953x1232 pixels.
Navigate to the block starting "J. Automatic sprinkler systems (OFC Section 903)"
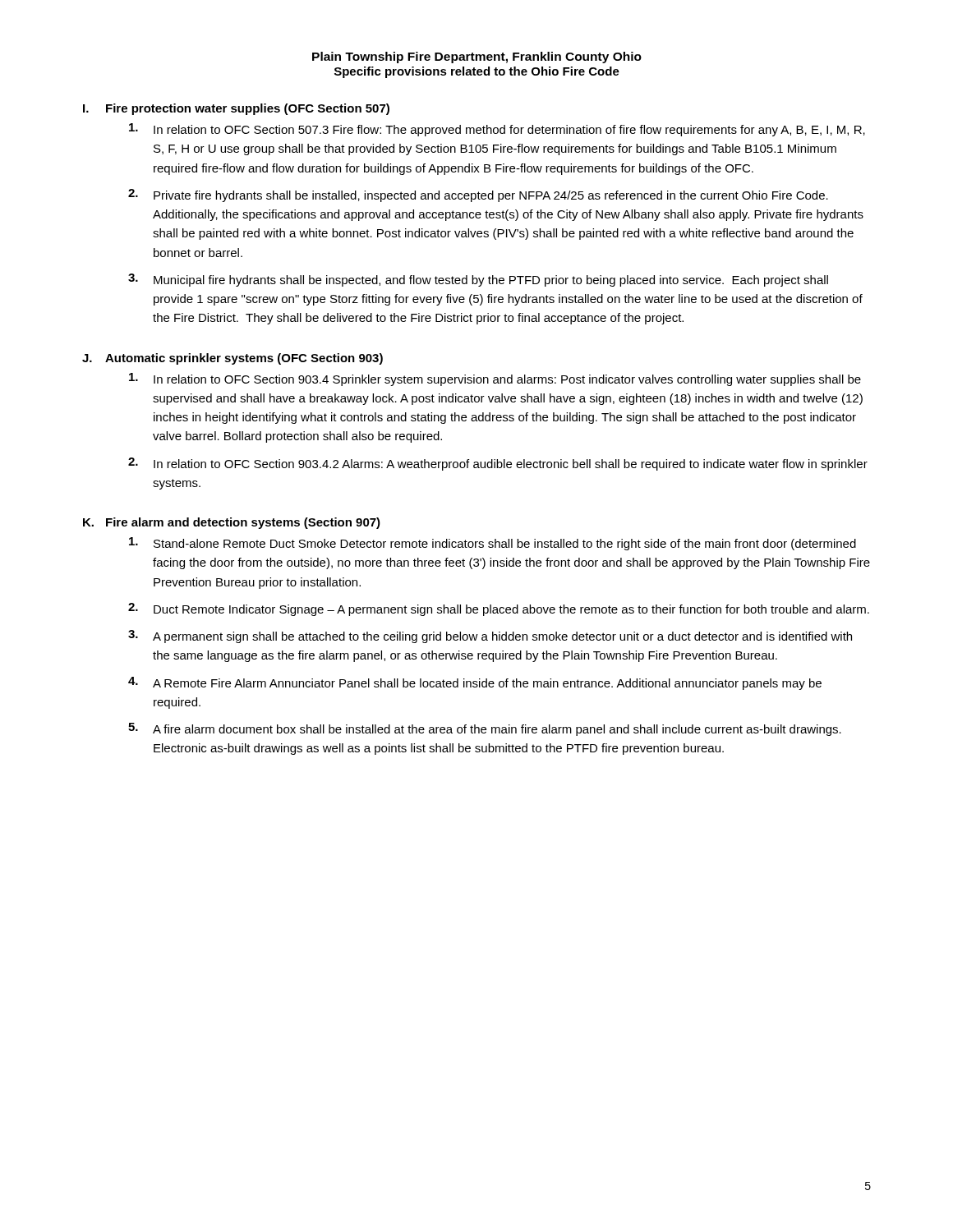point(233,357)
